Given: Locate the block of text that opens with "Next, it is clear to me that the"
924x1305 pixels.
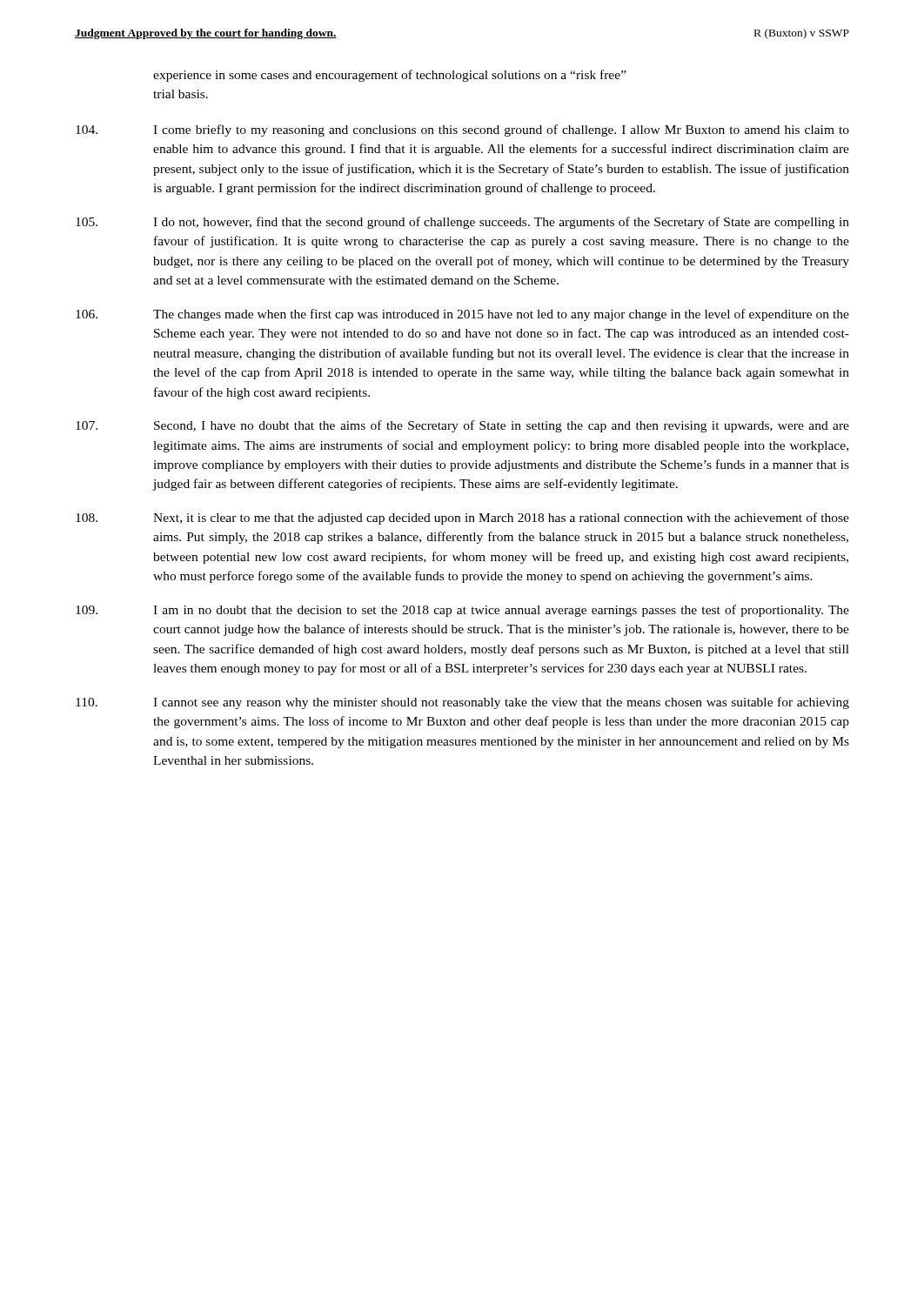Looking at the screenshot, I should coord(462,547).
